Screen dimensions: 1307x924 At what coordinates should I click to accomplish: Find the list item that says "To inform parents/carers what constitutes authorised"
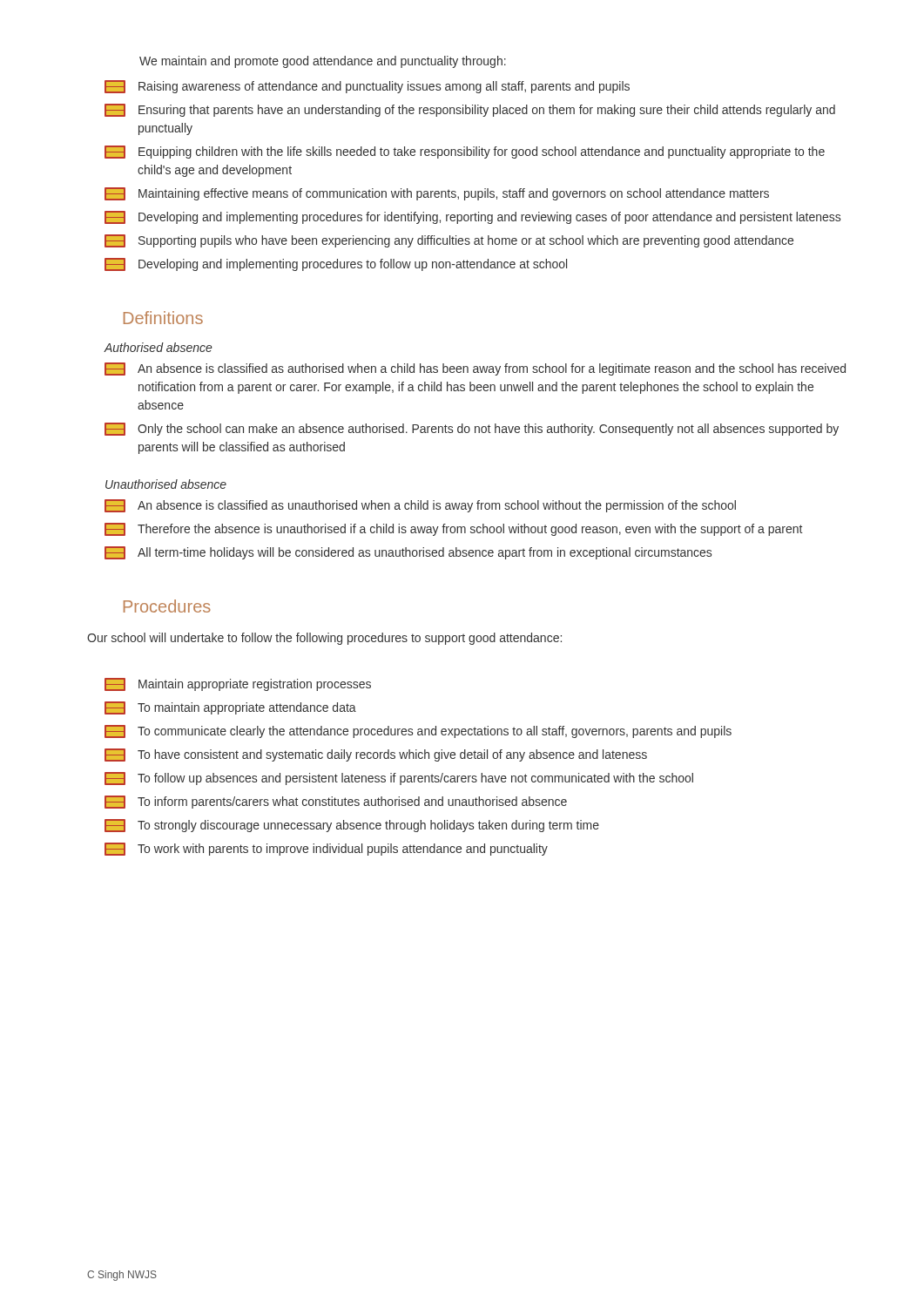[x=479, y=802]
